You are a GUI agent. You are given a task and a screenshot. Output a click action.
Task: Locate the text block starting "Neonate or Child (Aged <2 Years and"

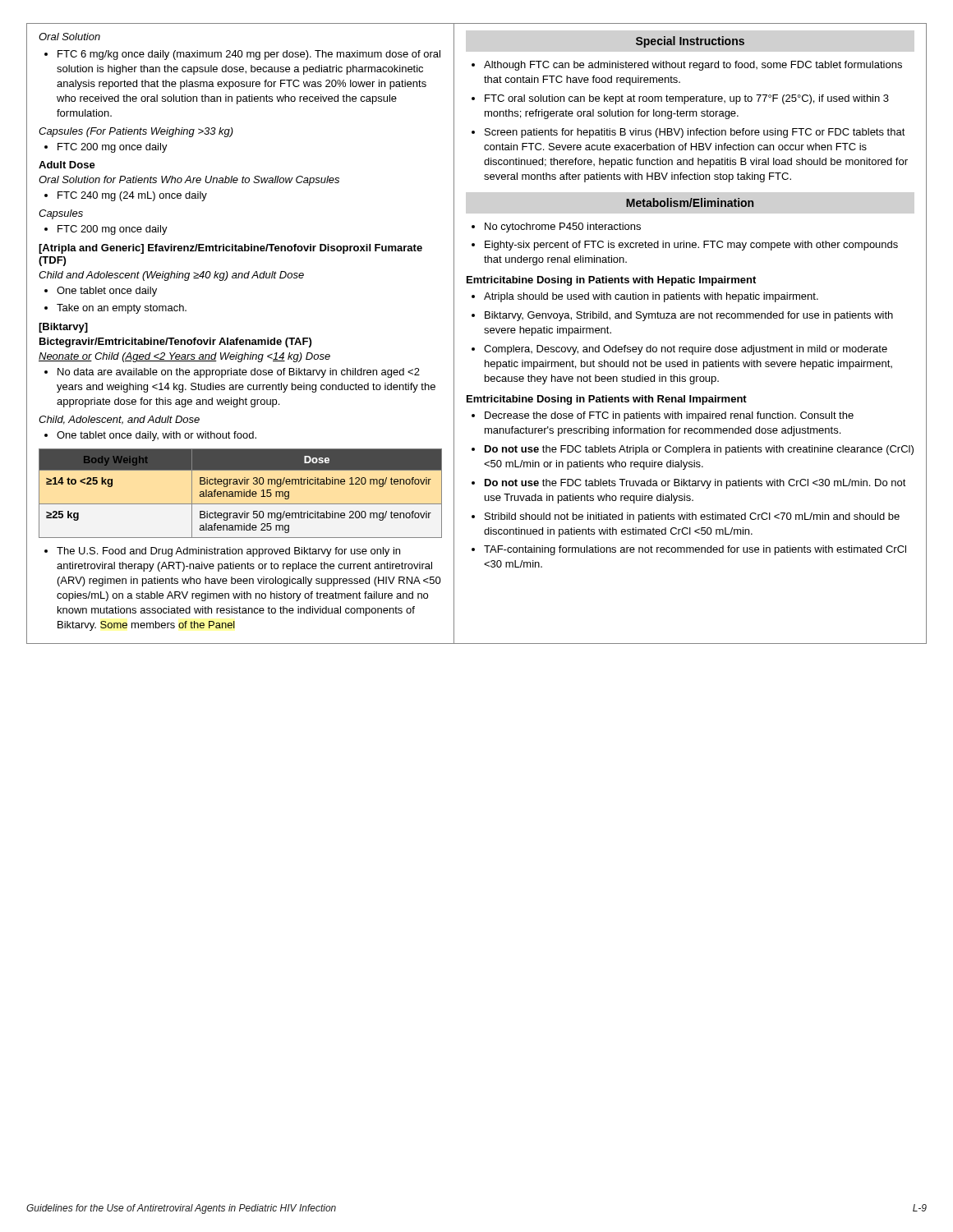pos(185,356)
